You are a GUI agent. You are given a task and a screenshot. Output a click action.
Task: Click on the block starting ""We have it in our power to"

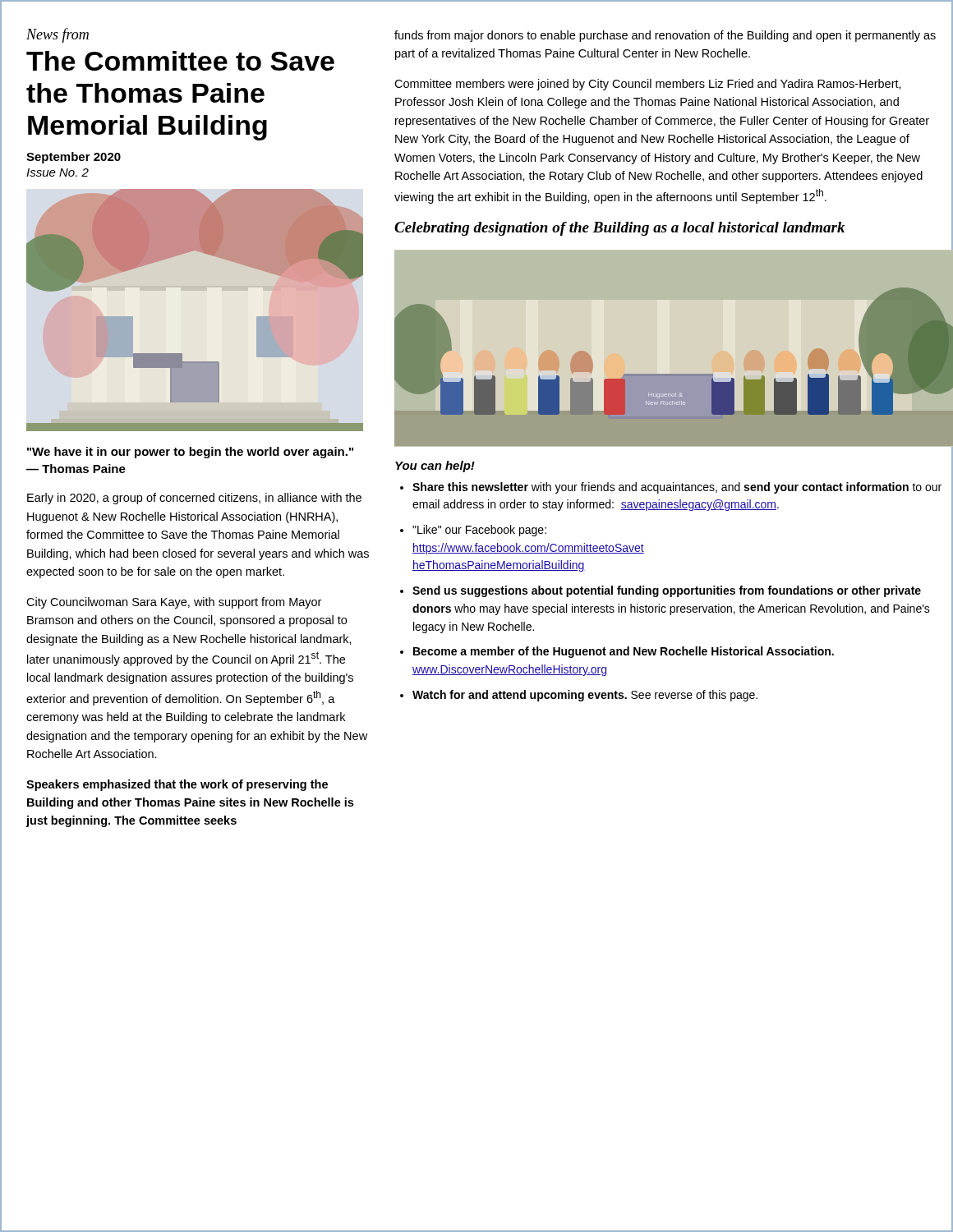click(x=190, y=460)
